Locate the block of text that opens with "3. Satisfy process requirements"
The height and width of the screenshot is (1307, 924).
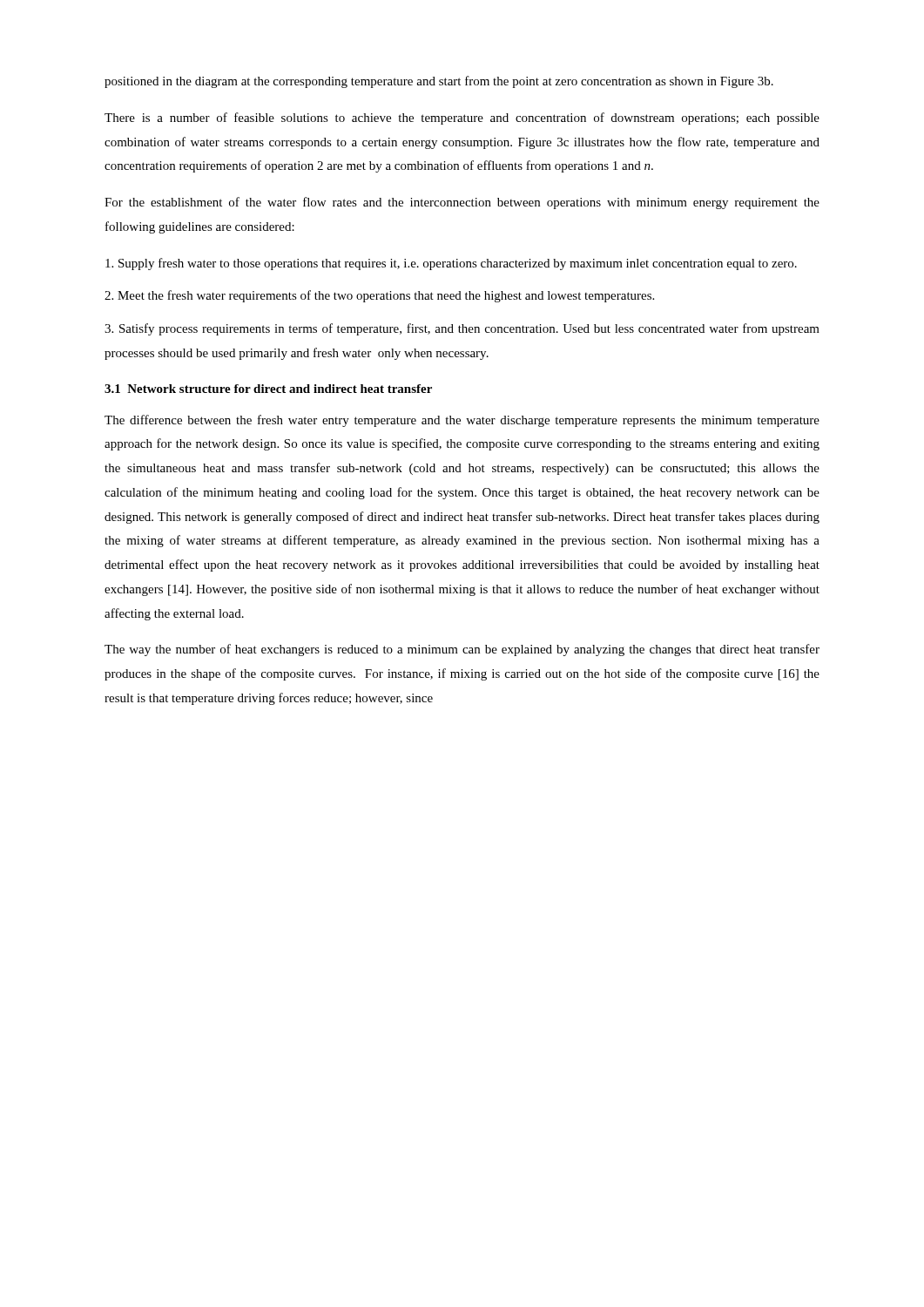pos(462,341)
